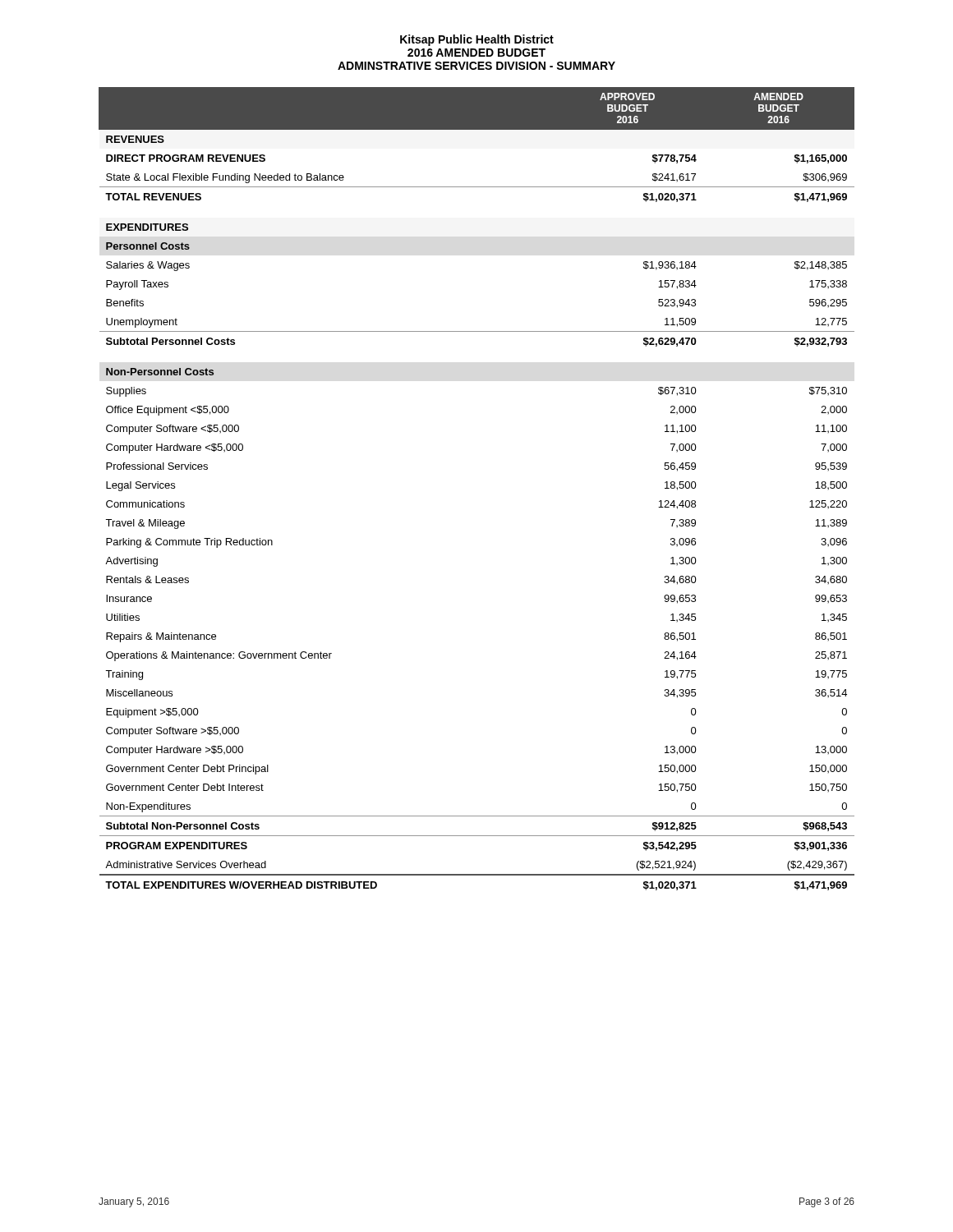The image size is (953, 1232).
Task: Find the table
Action: pyautogui.click(x=476, y=491)
